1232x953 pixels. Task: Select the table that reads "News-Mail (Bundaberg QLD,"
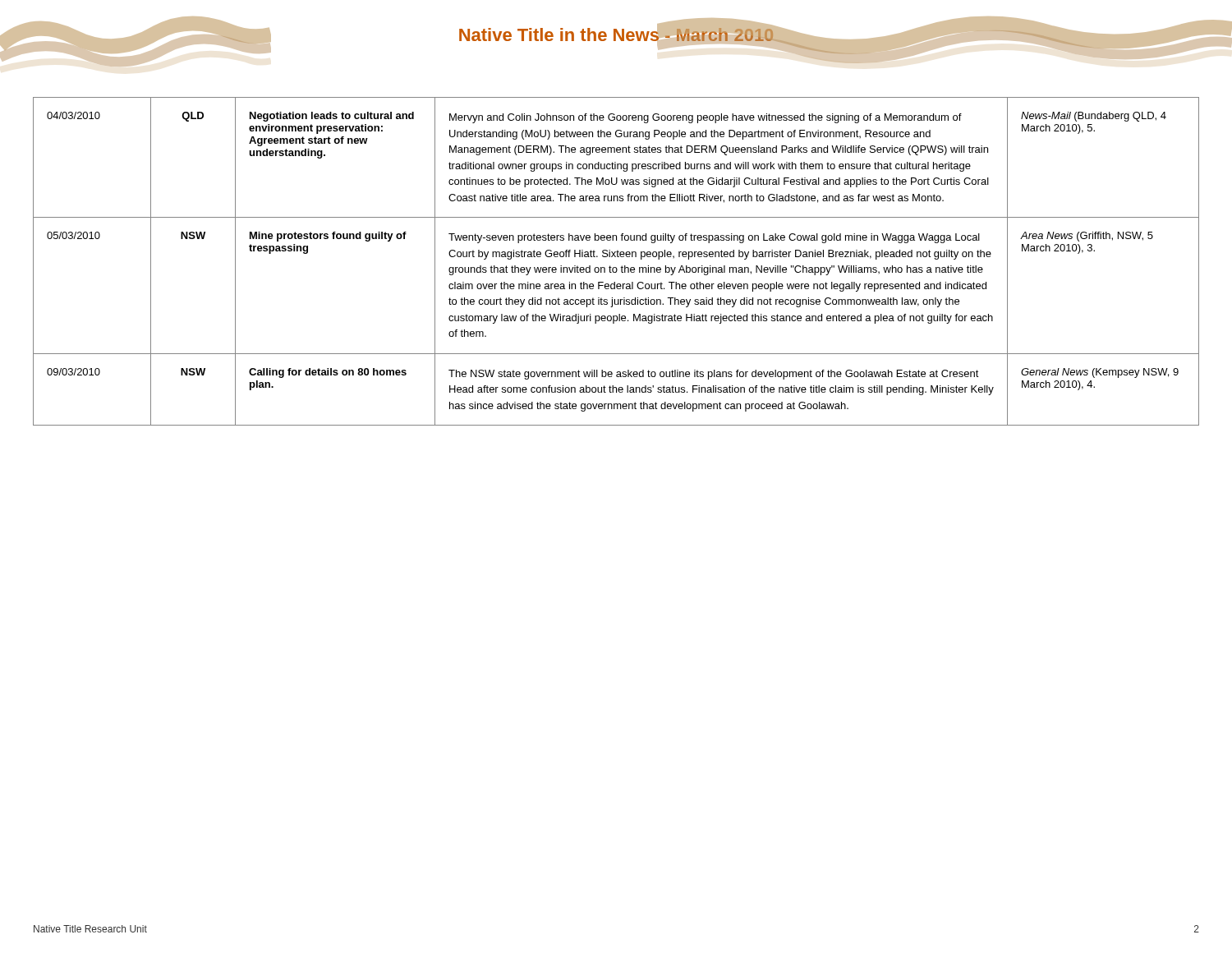tap(616, 261)
